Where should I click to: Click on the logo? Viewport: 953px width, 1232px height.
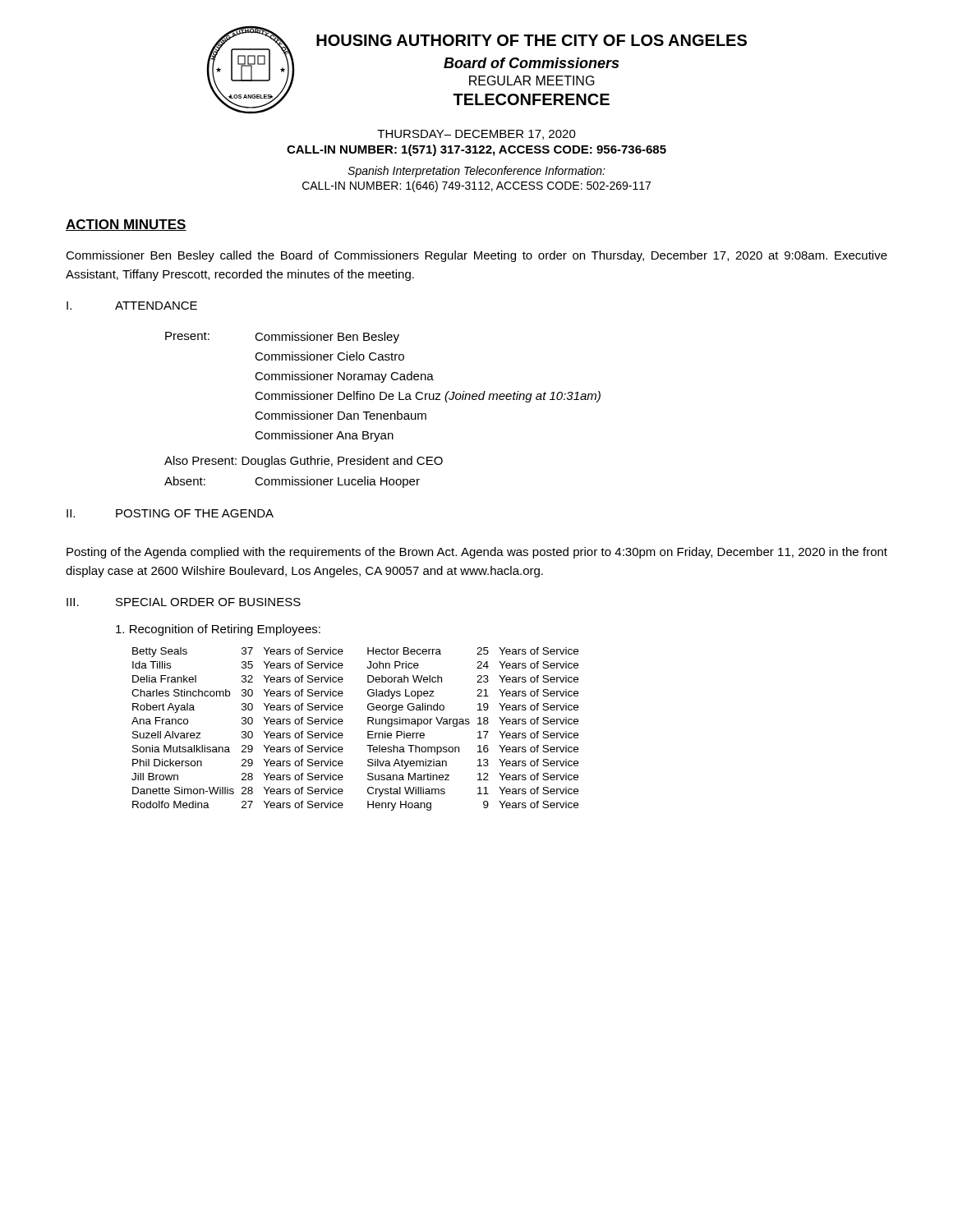click(251, 70)
